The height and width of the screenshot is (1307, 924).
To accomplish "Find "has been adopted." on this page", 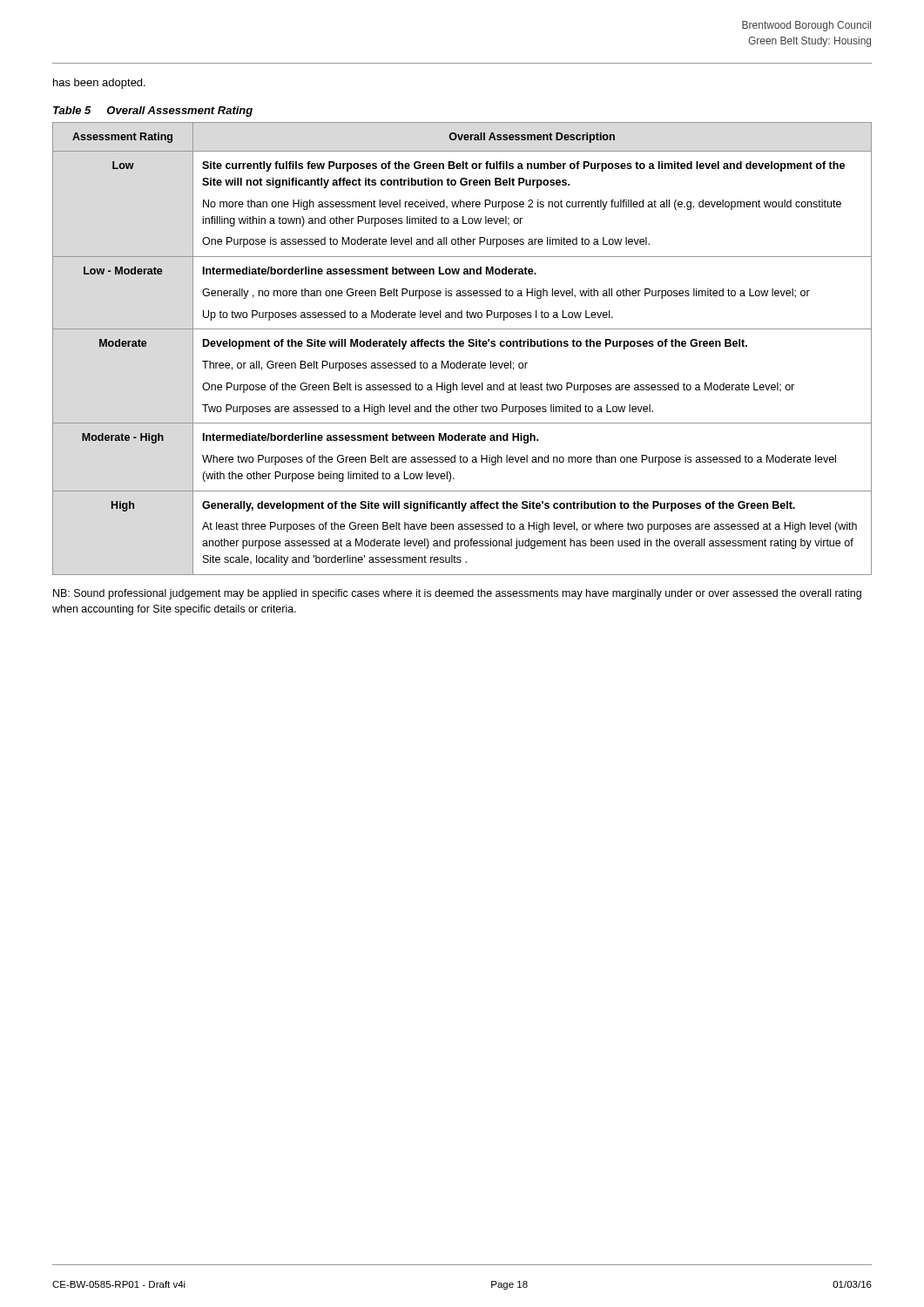I will click(99, 82).
